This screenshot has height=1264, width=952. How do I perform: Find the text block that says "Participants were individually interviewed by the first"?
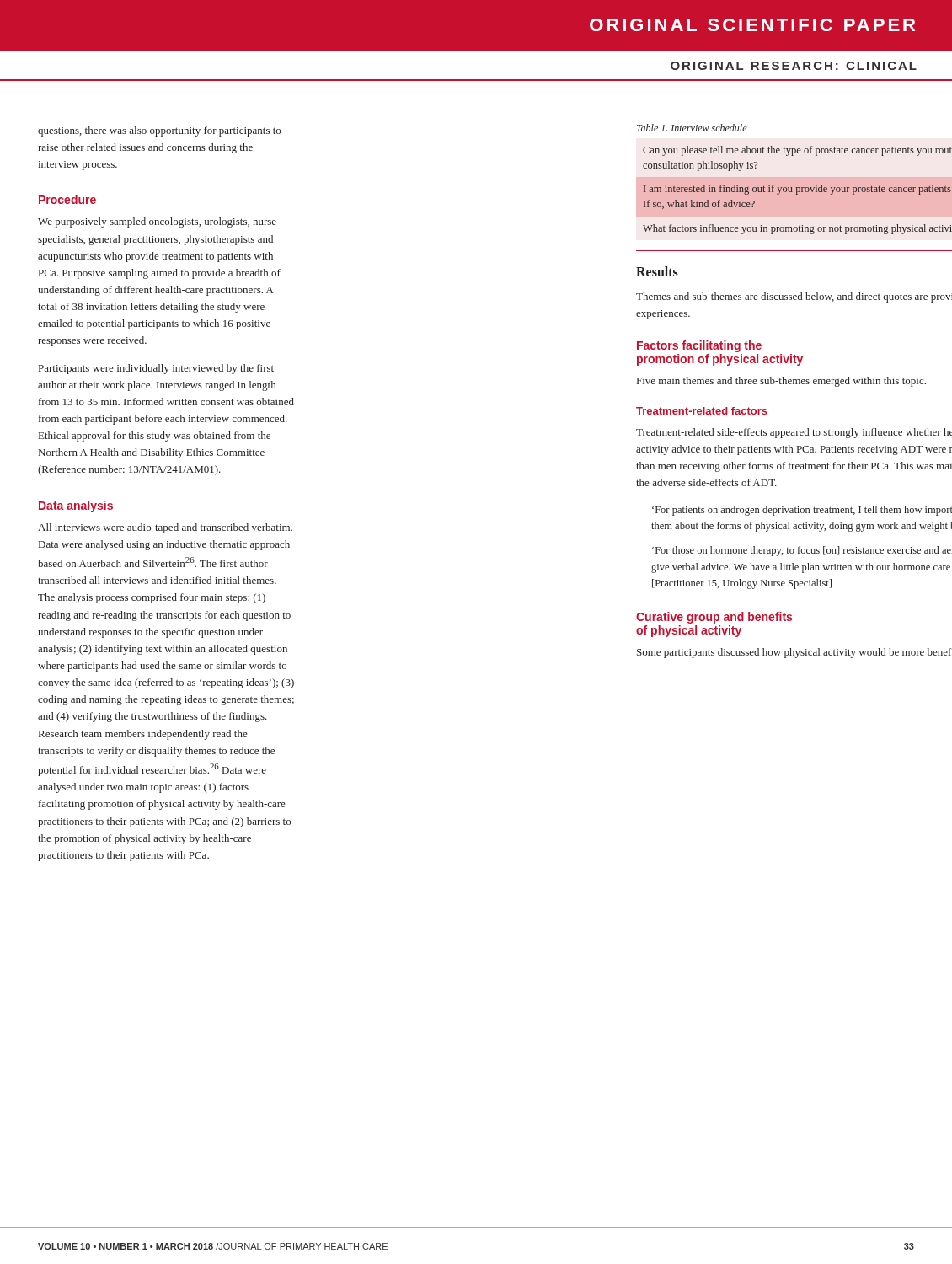[x=166, y=418]
